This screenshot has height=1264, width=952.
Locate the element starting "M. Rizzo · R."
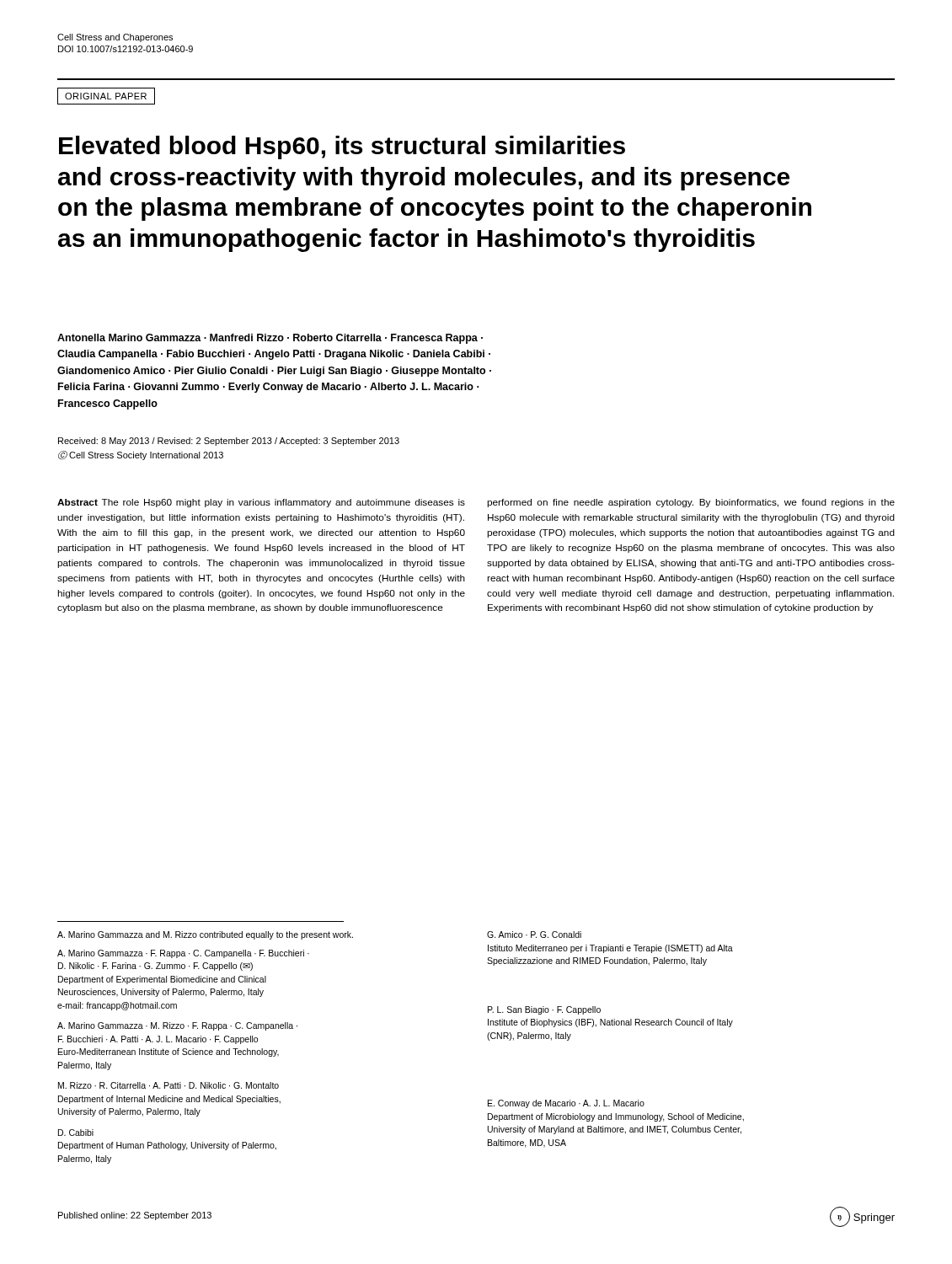click(169, 1099)
